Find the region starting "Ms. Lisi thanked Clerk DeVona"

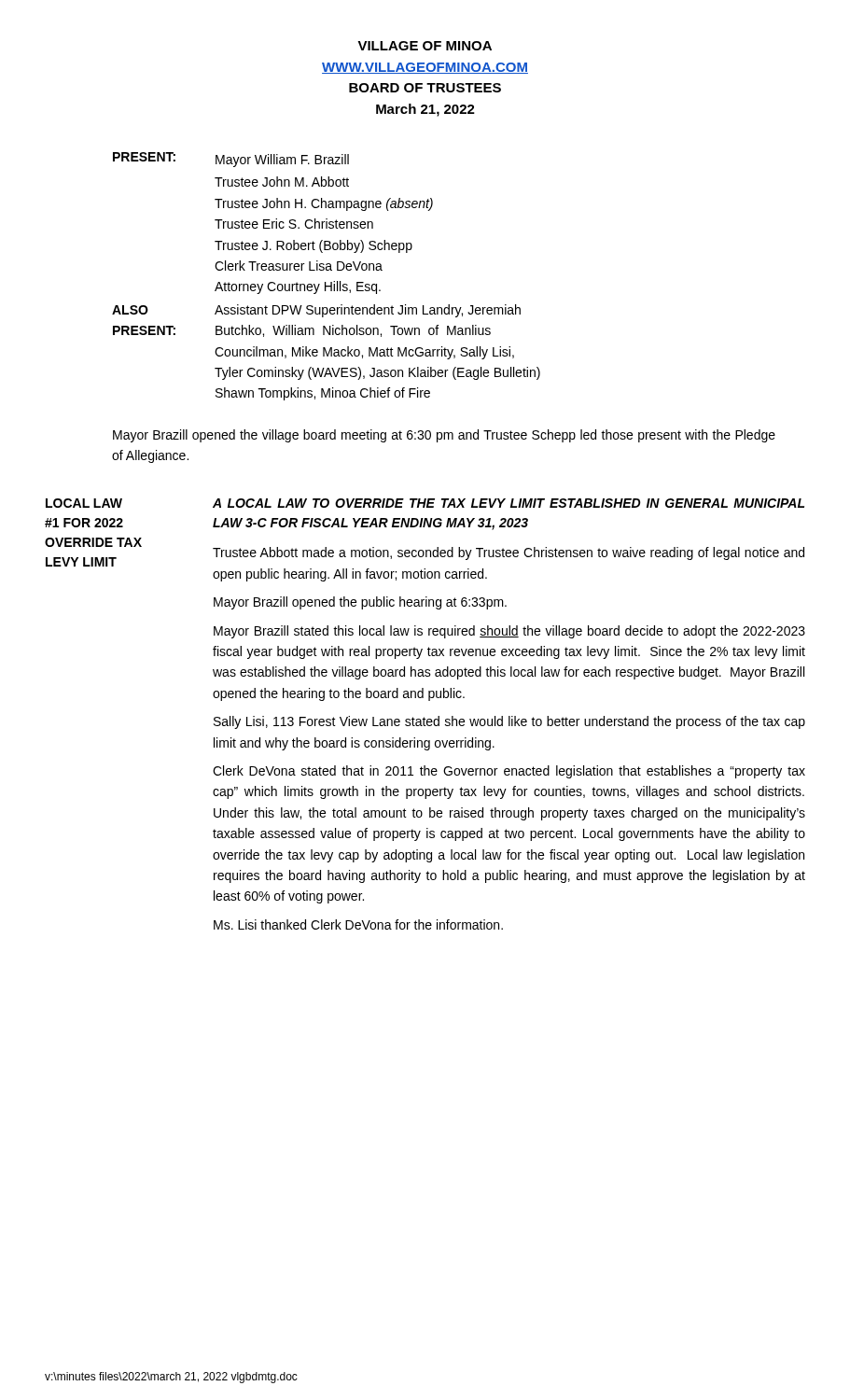[x=358, y=925]
